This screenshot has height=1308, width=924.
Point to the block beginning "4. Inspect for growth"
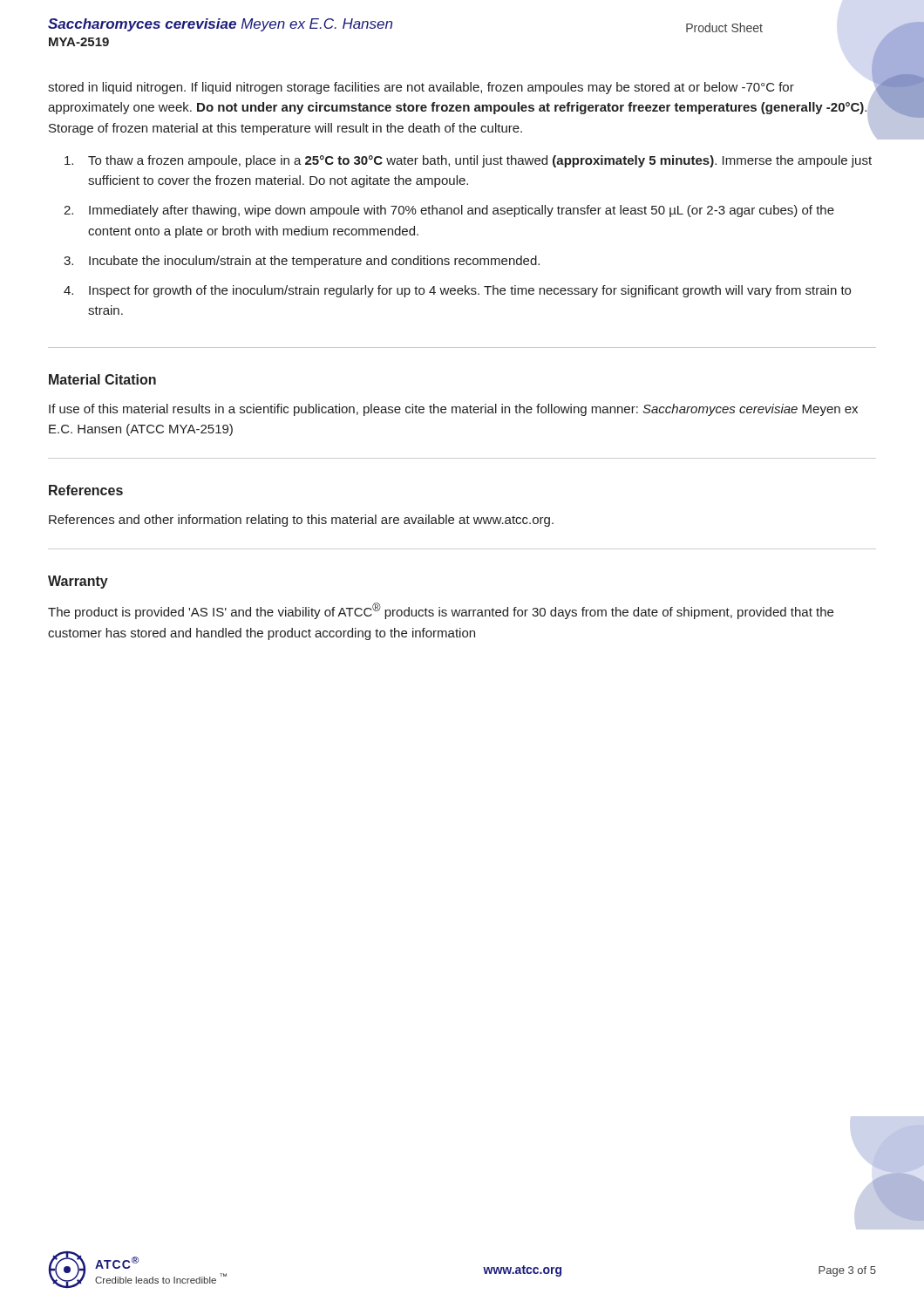point(470,300)
